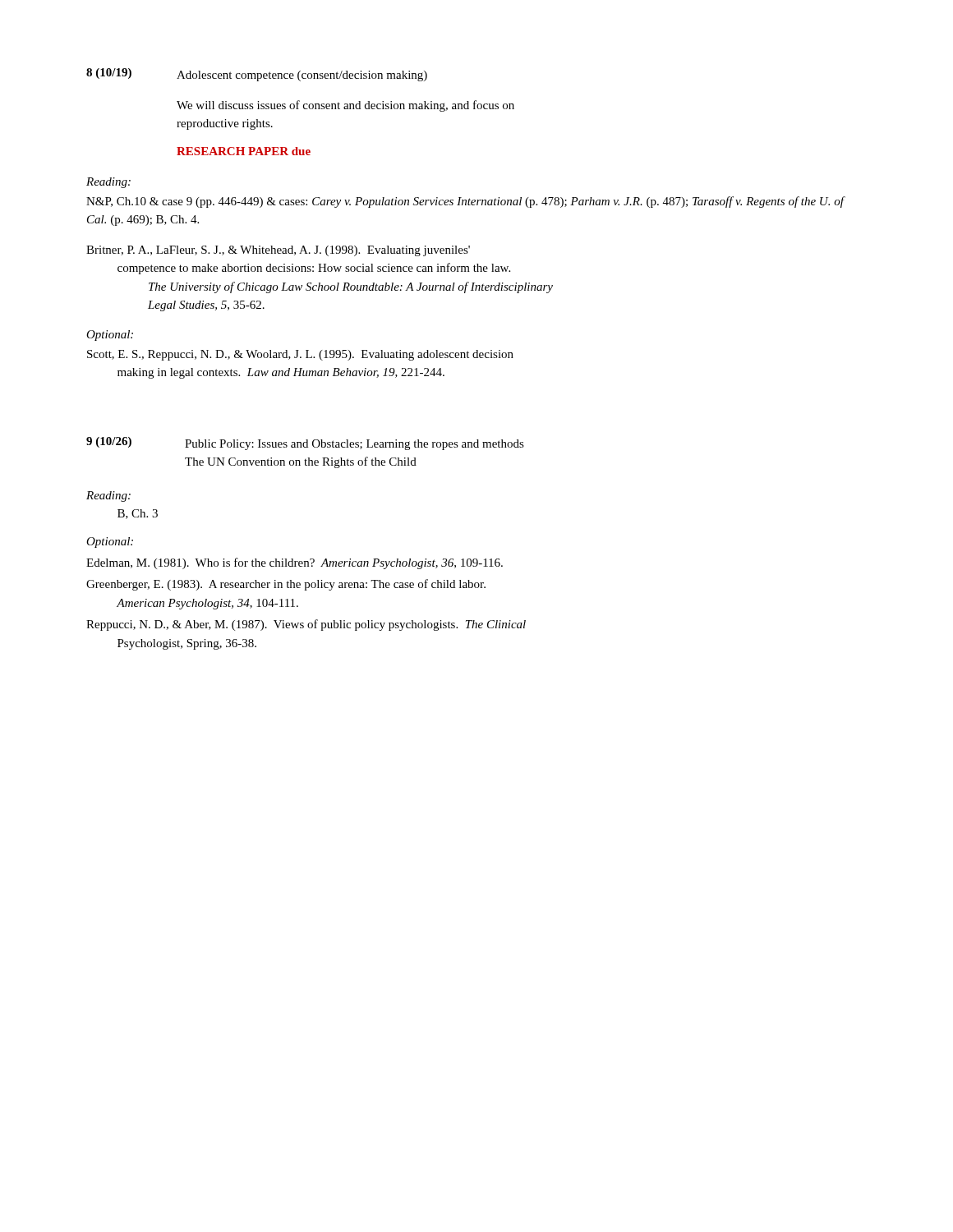This screenshot has width=953, height=1232.
Task: Click on the element starting "RESEARCH PAPER due"
Action: (x=244, y=151)
